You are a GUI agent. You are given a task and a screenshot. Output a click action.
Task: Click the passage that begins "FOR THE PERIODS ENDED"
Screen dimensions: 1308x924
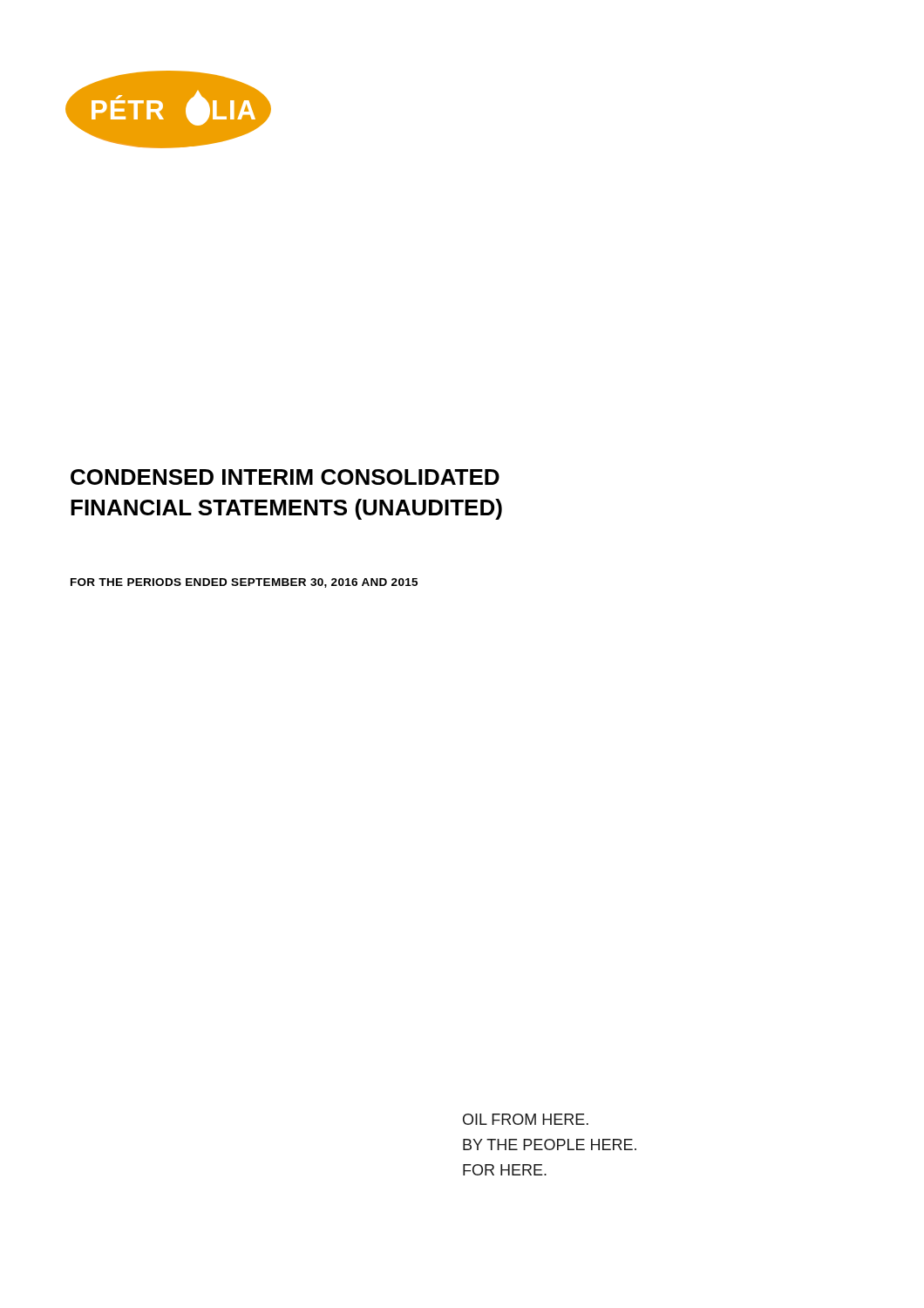coord(331,582)
